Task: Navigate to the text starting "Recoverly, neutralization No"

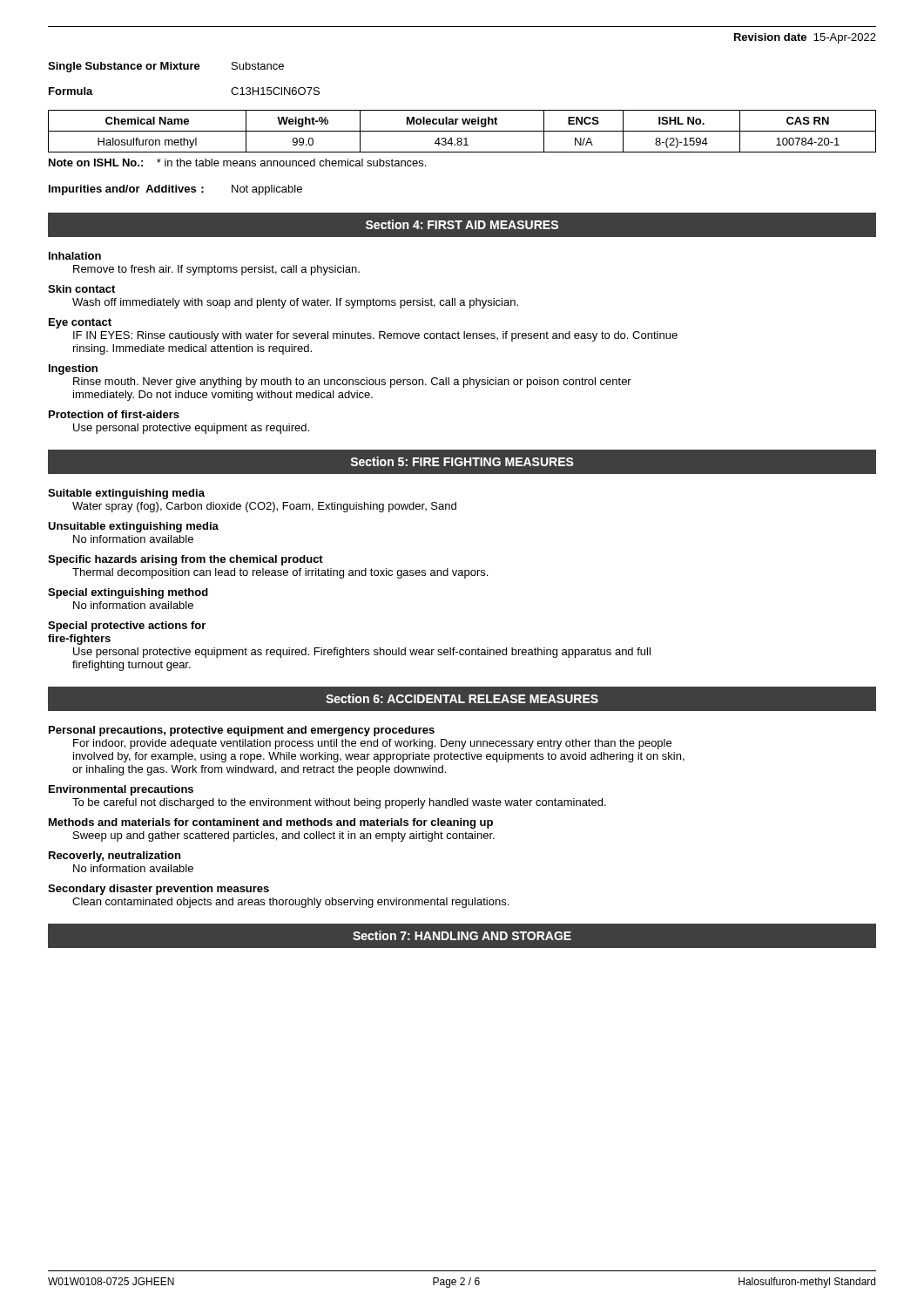Action: pyautogui.click(x=115, y=857)
